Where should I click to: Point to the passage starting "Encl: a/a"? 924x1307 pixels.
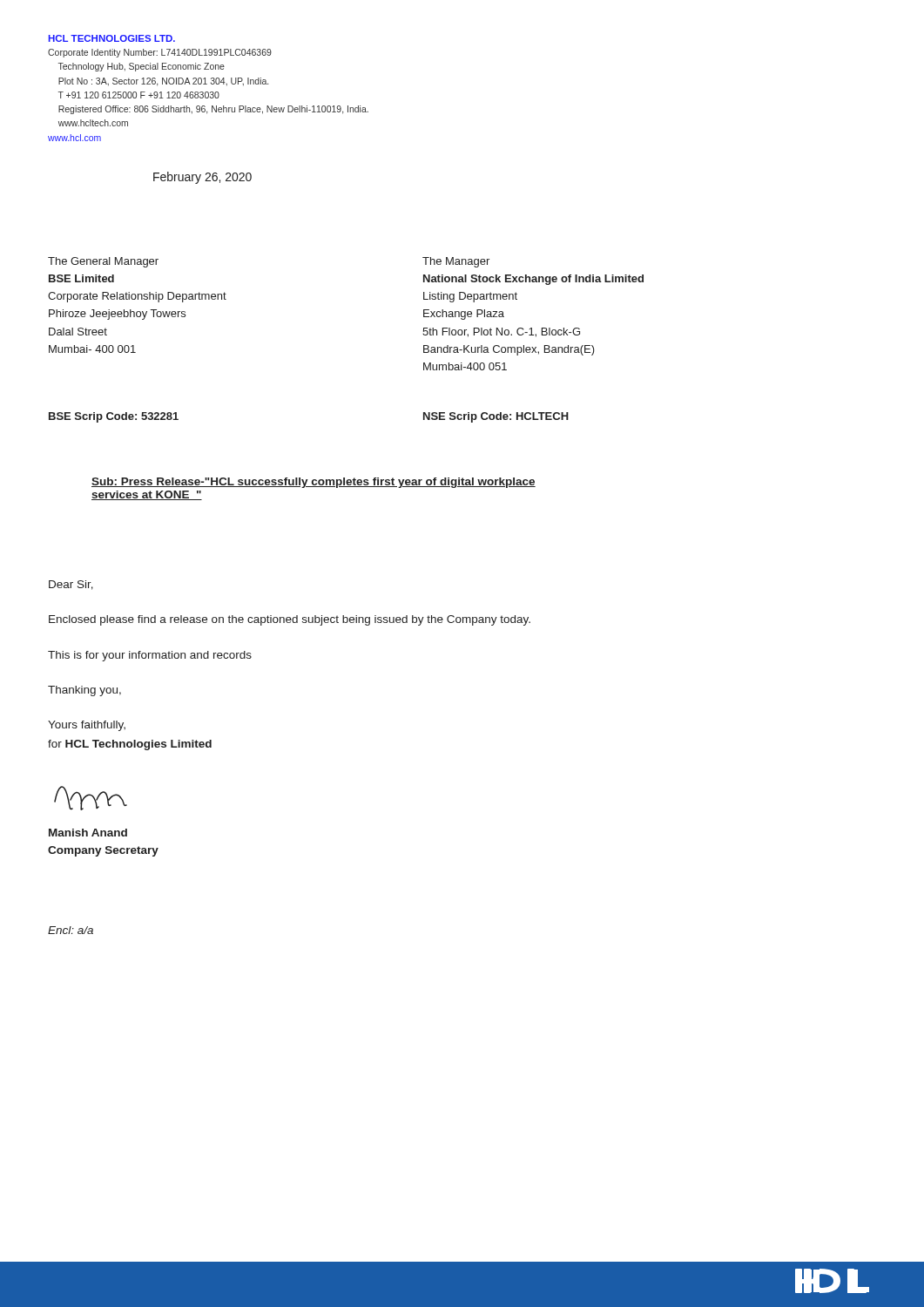click(71, 930)
